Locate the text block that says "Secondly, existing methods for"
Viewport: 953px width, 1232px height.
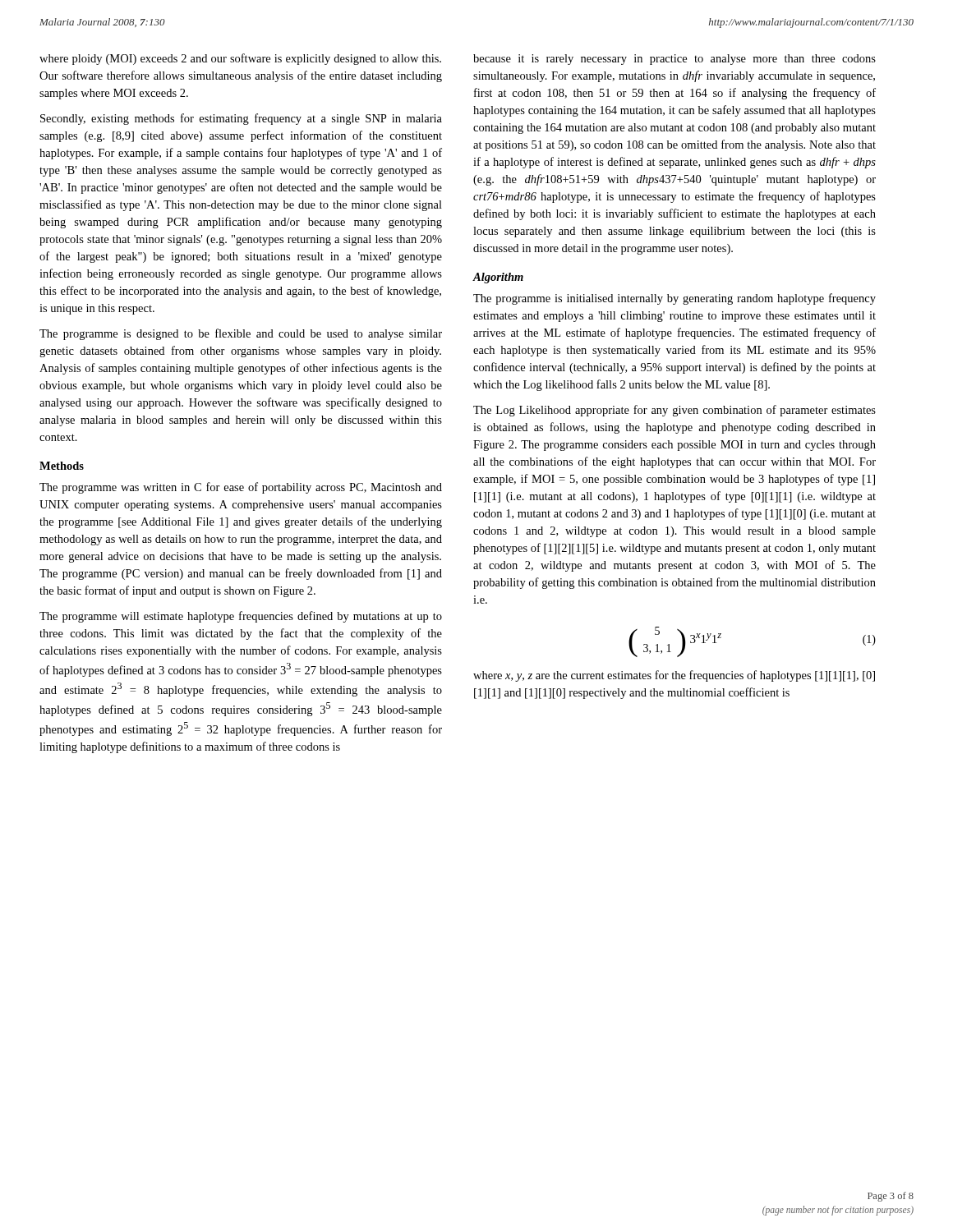click(x=241, y=214)
